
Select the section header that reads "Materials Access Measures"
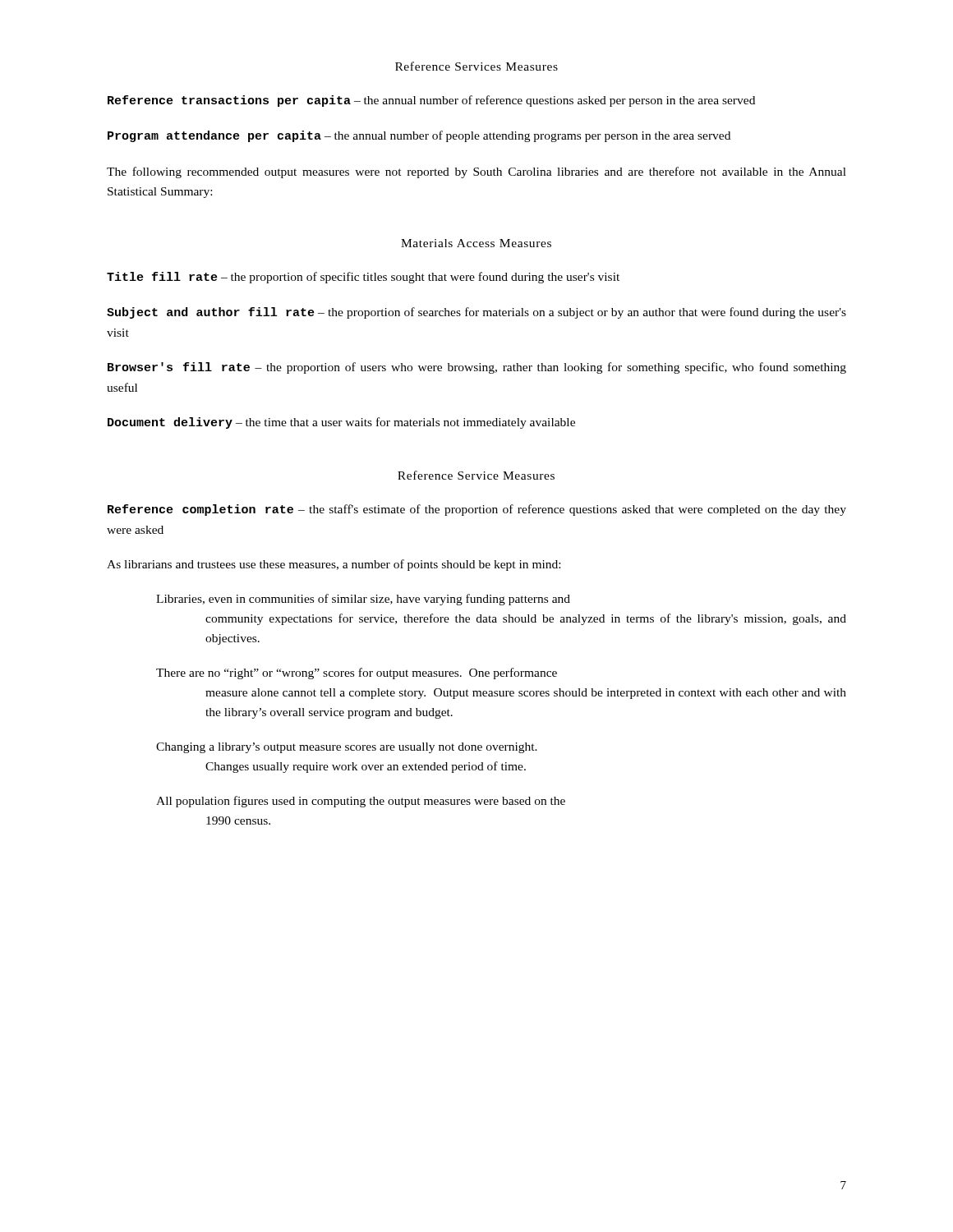(x=476, y=243)
